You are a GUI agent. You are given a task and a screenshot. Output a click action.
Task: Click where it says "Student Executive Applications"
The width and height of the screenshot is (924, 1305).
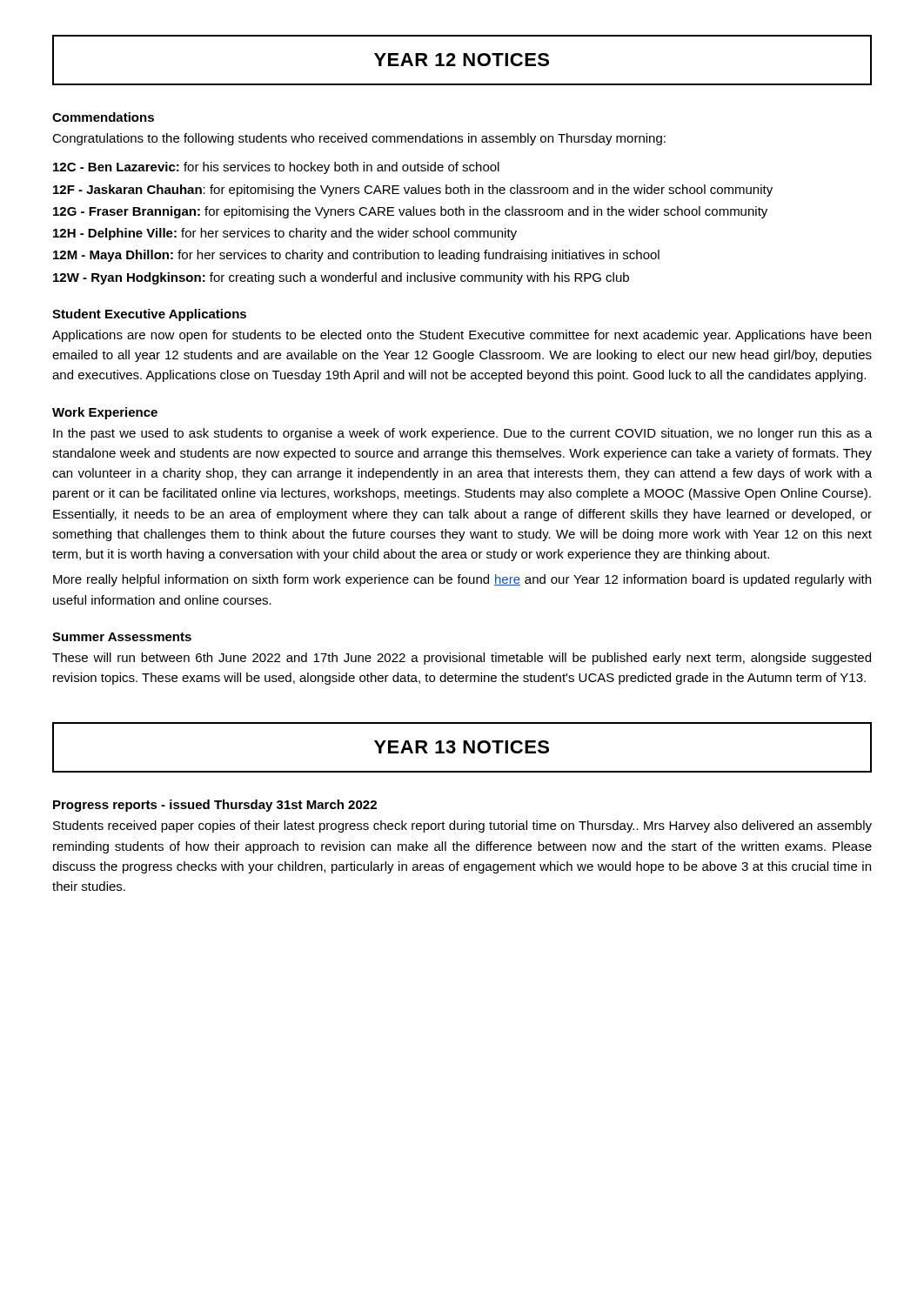tap(150, 313)
